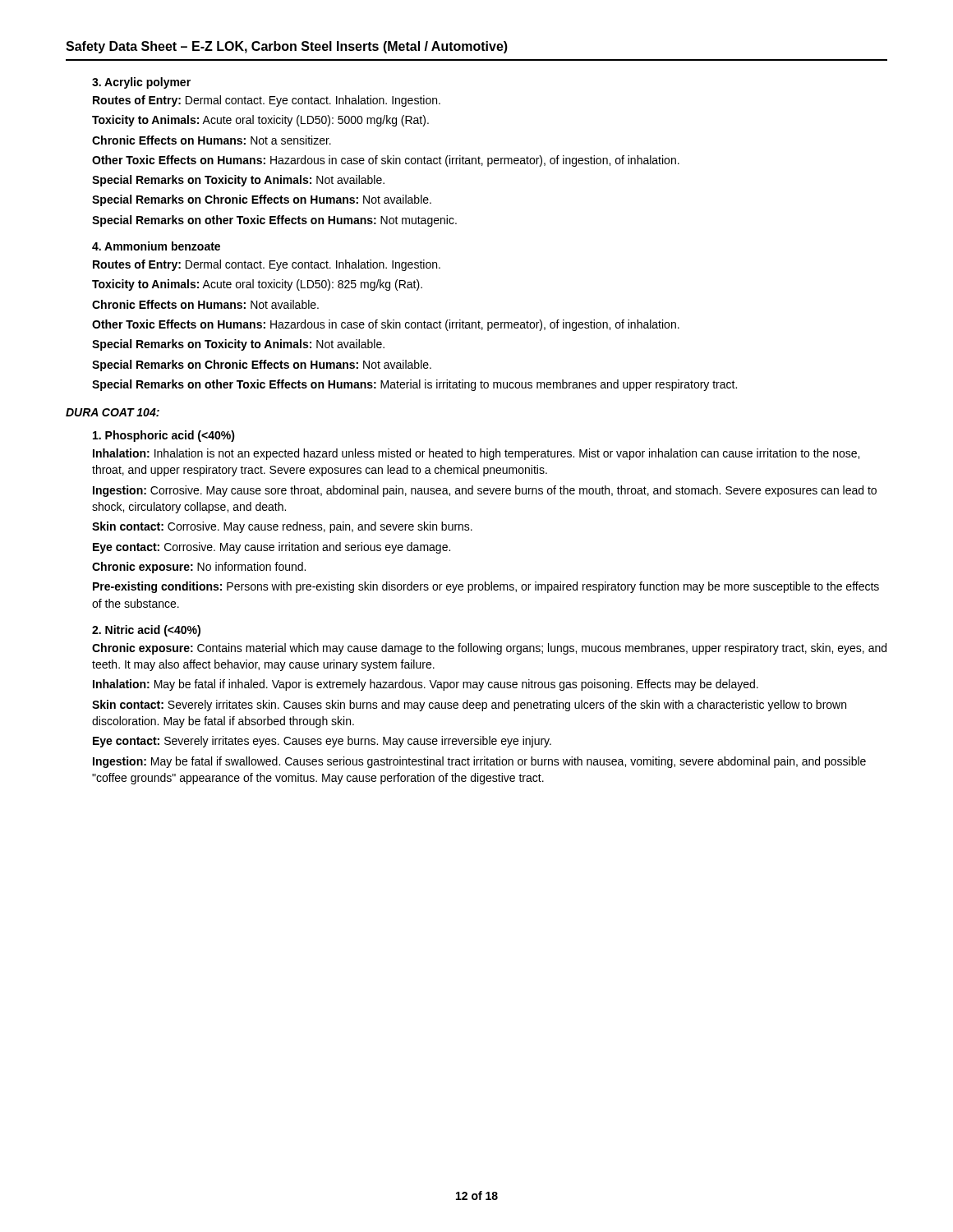Find the block on this page that starts "Chronic Effects on Humans: Not a"
Viewport: 953px width, 1232px height.
(212, 140)
